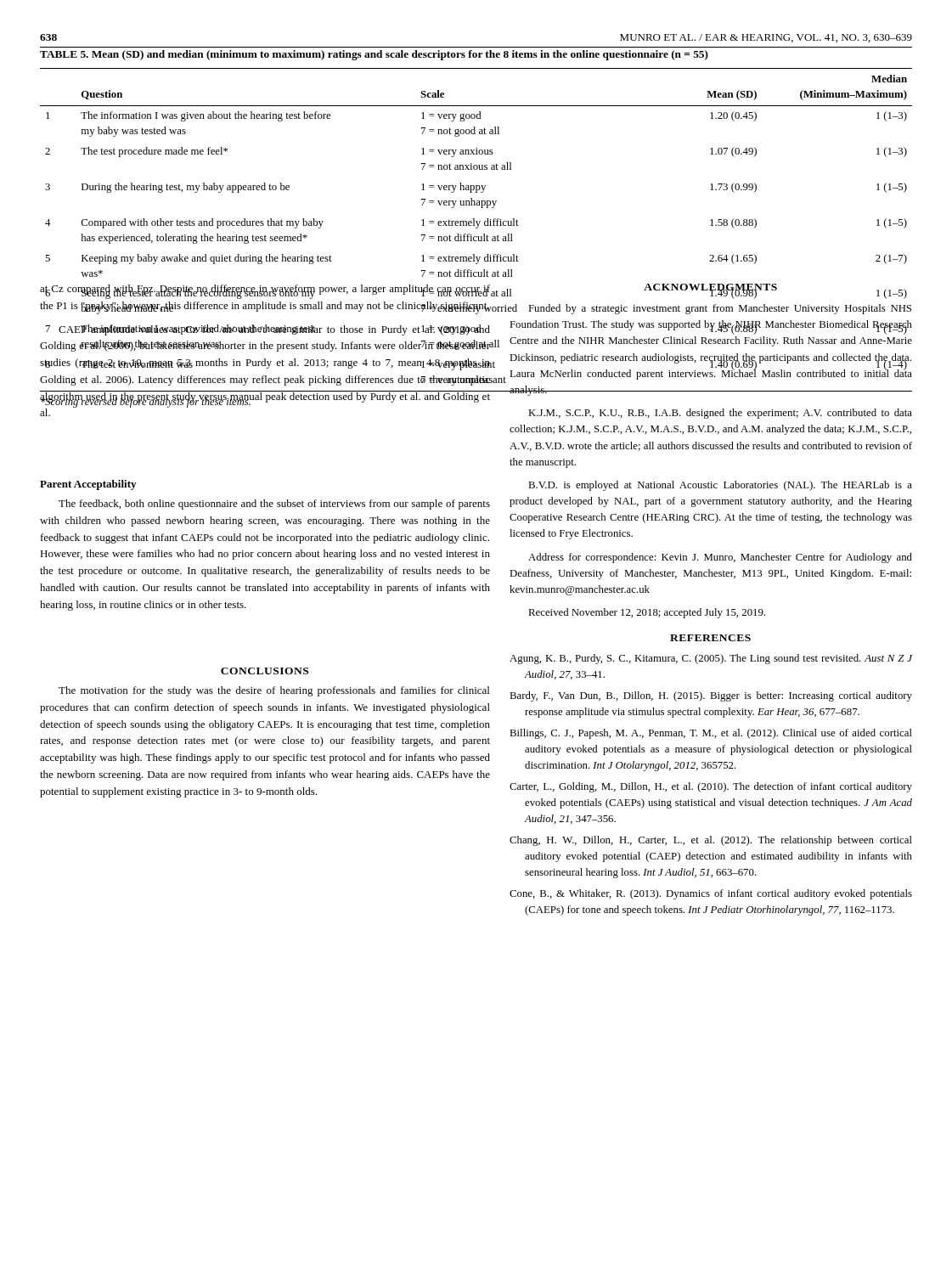The image size is (952, 1274).
Task: Find the list item containing "Bardy, F., Van Dun, B., Dillon, H. (2015)."
Action: pyautogui.click(x=711, y=704)
